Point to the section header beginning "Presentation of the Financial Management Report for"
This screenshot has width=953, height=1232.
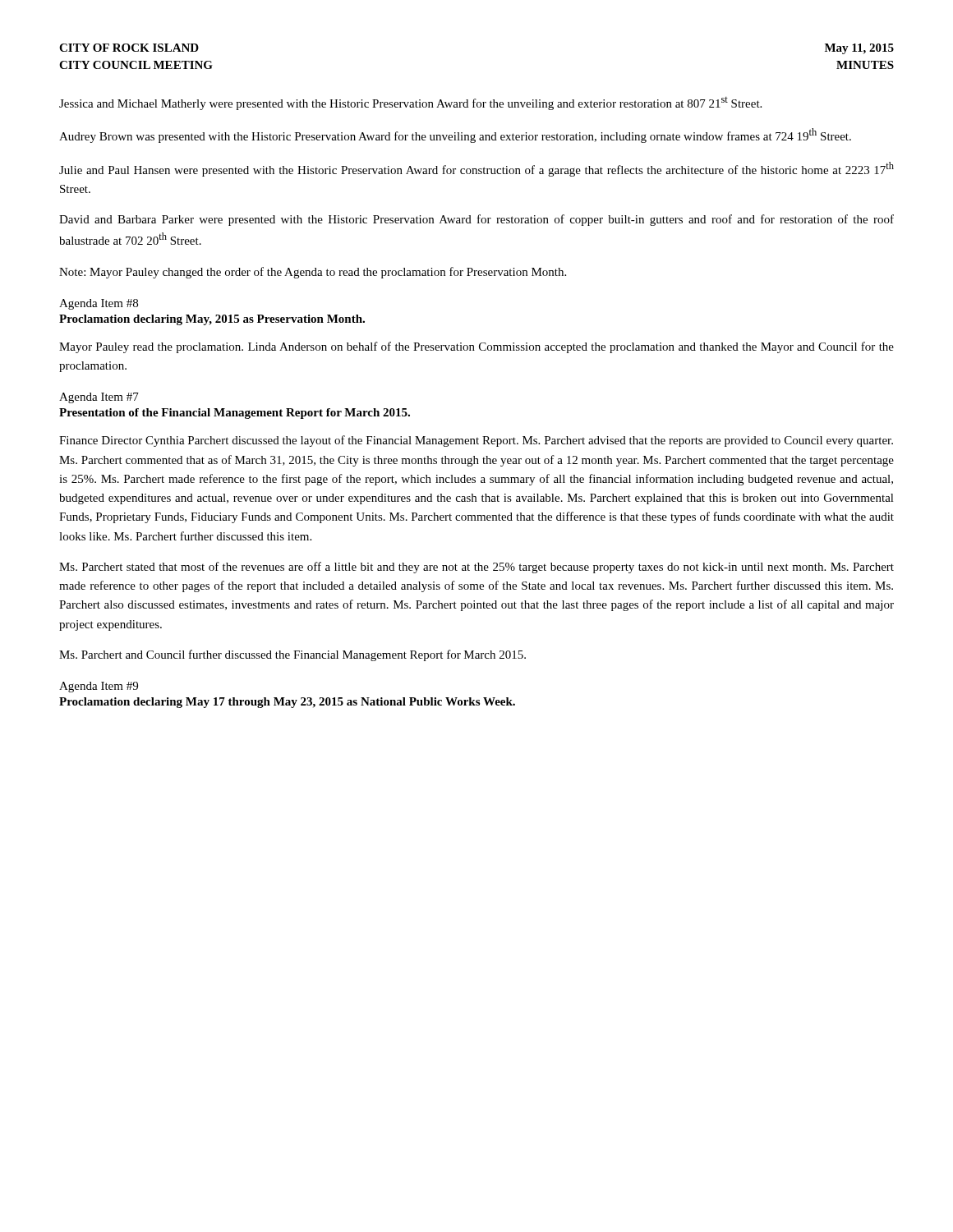pos(235,413)
